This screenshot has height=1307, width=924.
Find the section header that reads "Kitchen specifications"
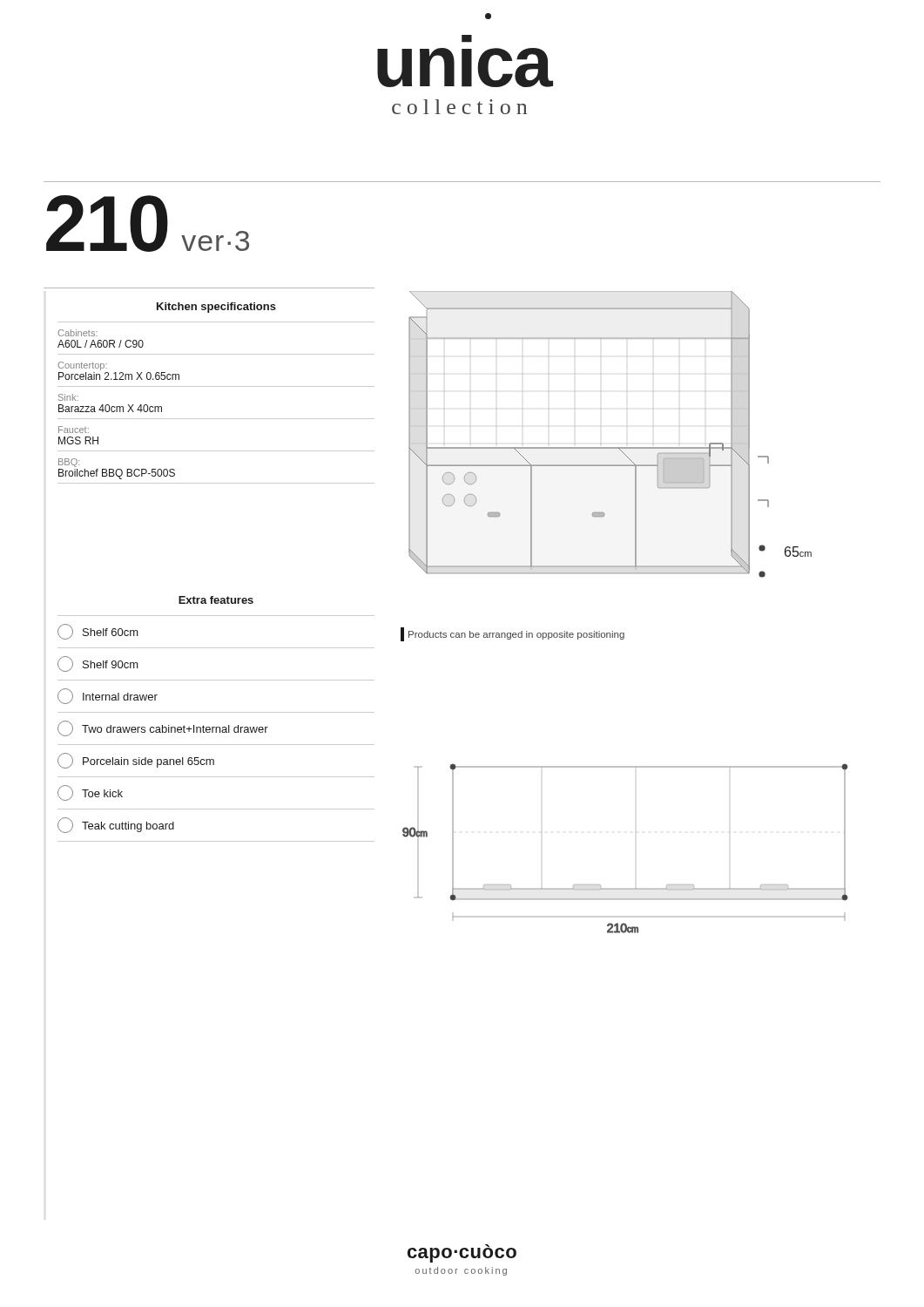click(216, 306)
